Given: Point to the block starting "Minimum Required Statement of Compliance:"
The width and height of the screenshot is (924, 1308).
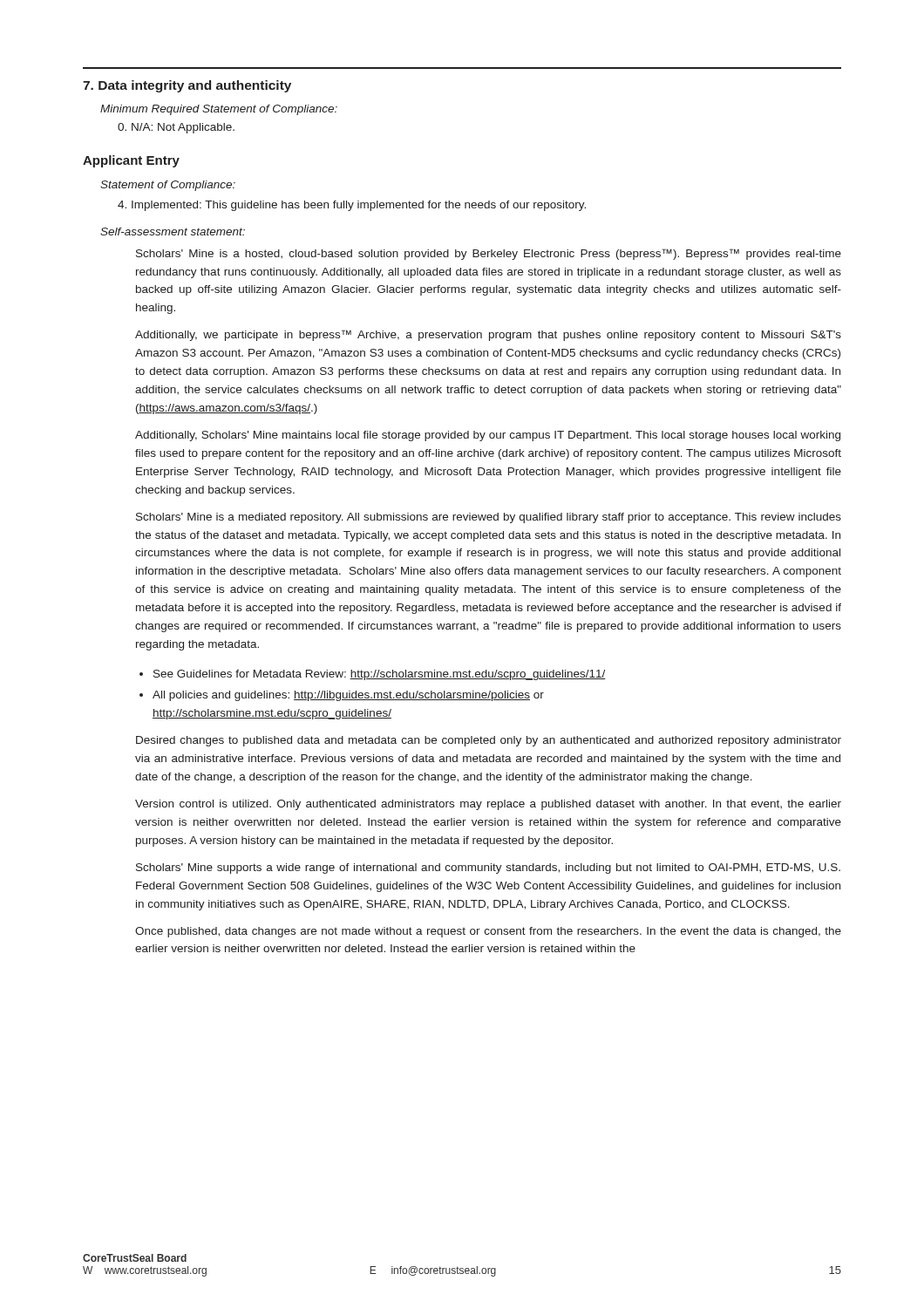Looking at the screenshot, I should [x=219, y=108].
